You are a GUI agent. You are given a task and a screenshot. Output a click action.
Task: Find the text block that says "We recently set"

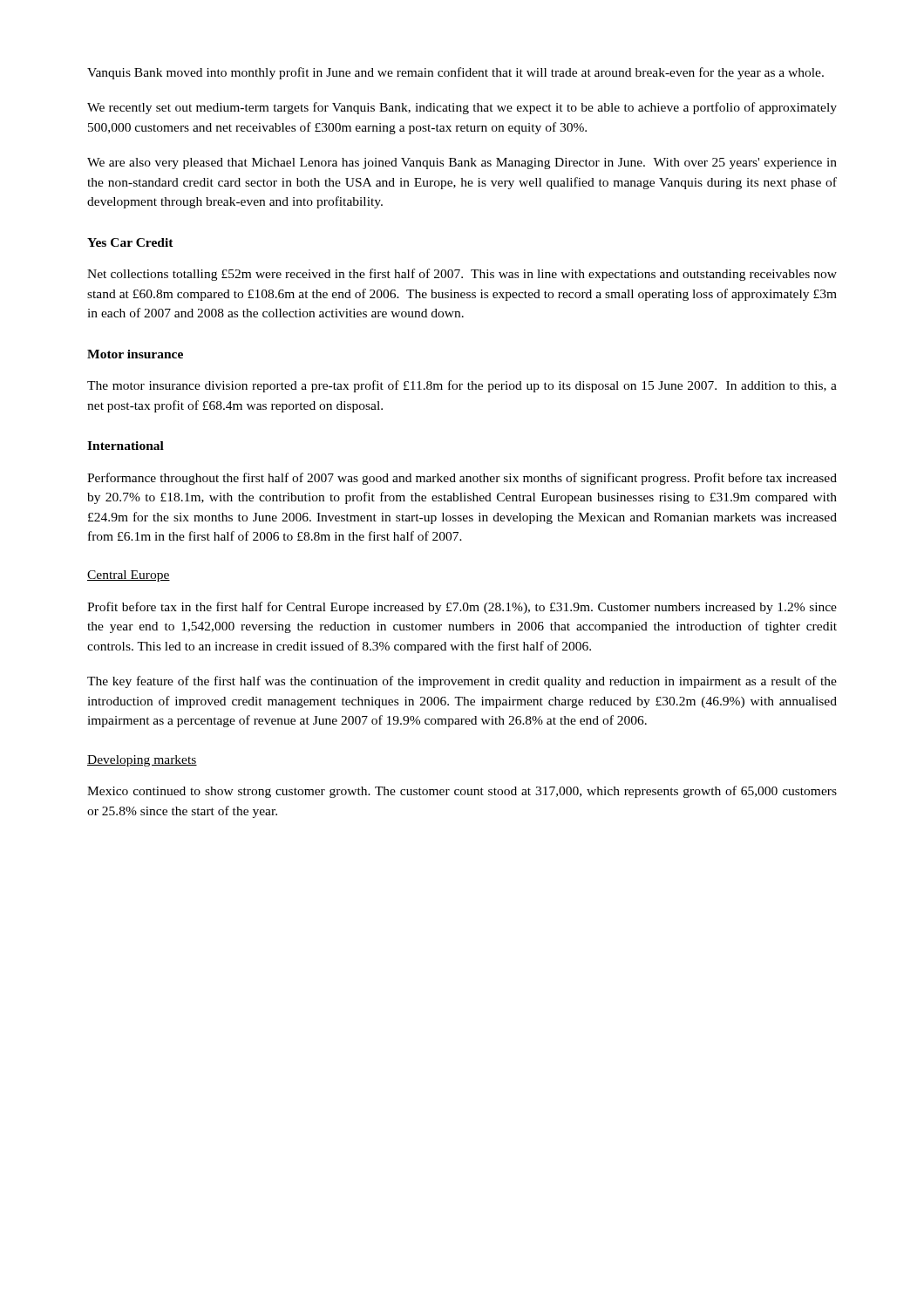(x=462, y=117)
